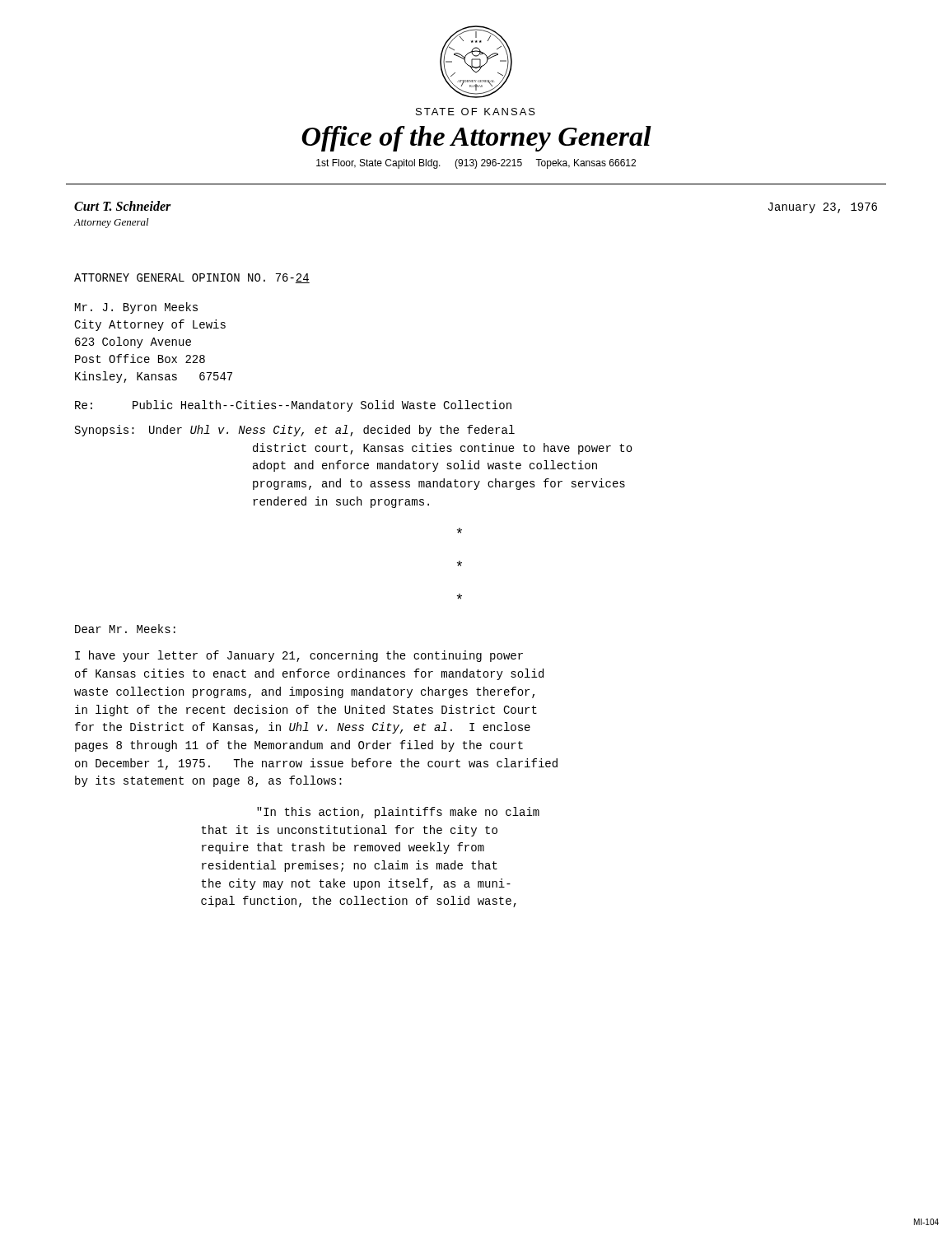
Task: Select the text block starting "Re: Public Health--Cities--Mandatory Solid Waste Collection"
Action: 293,406
